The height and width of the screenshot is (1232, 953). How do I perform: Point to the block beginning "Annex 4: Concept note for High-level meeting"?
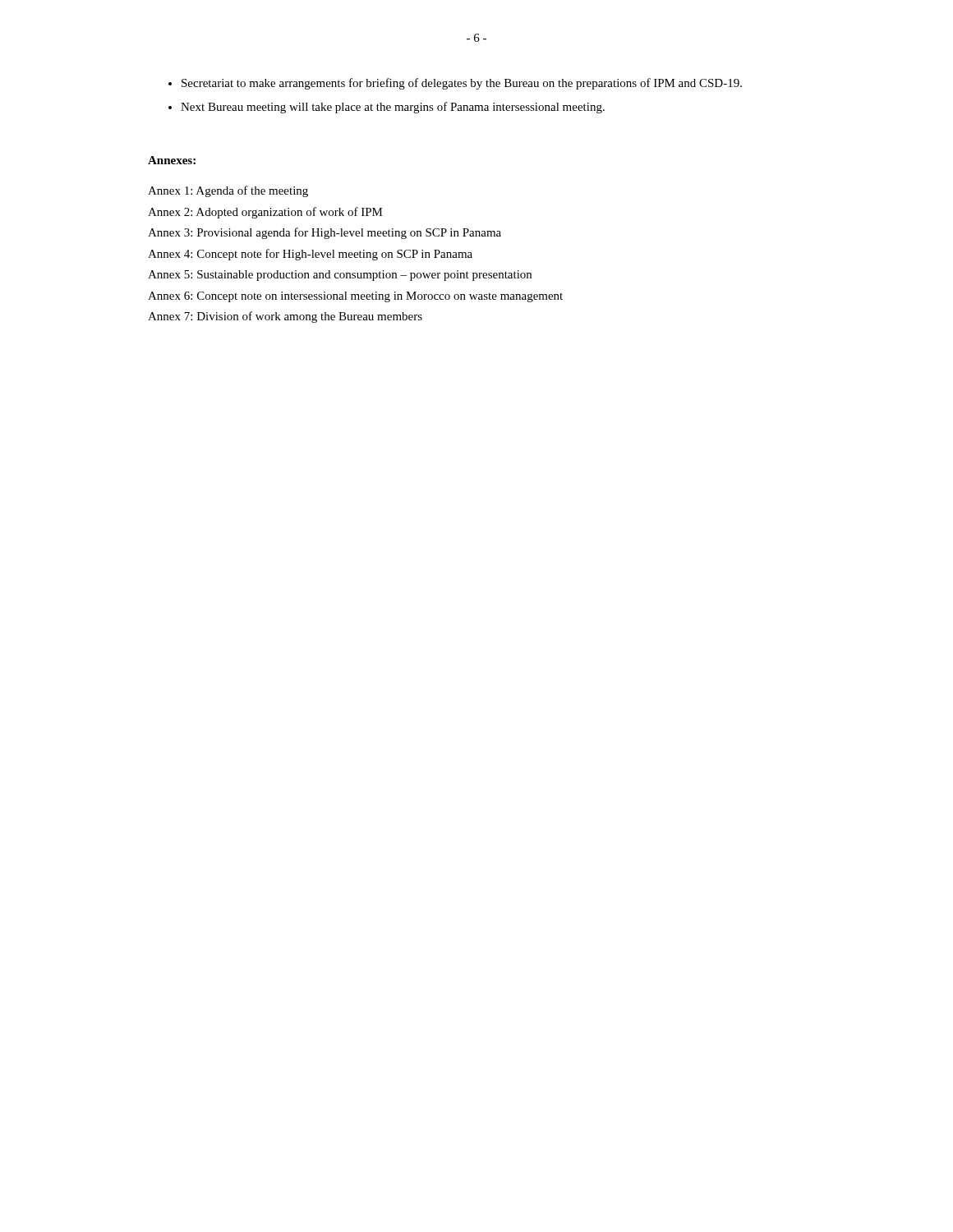310,253
